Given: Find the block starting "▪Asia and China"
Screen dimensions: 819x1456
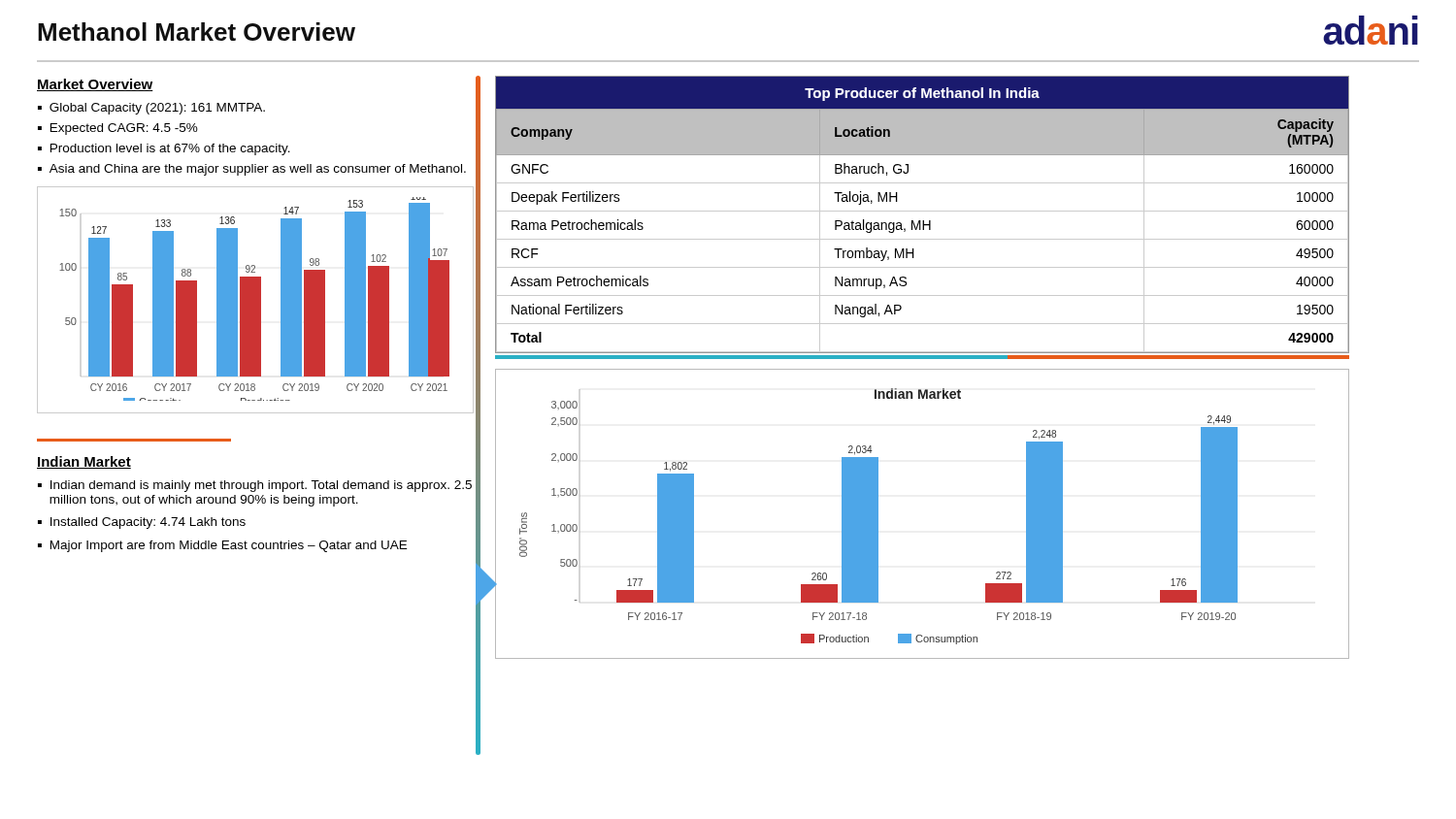Looking at the screenshot, I should click(x=252, y=169).
